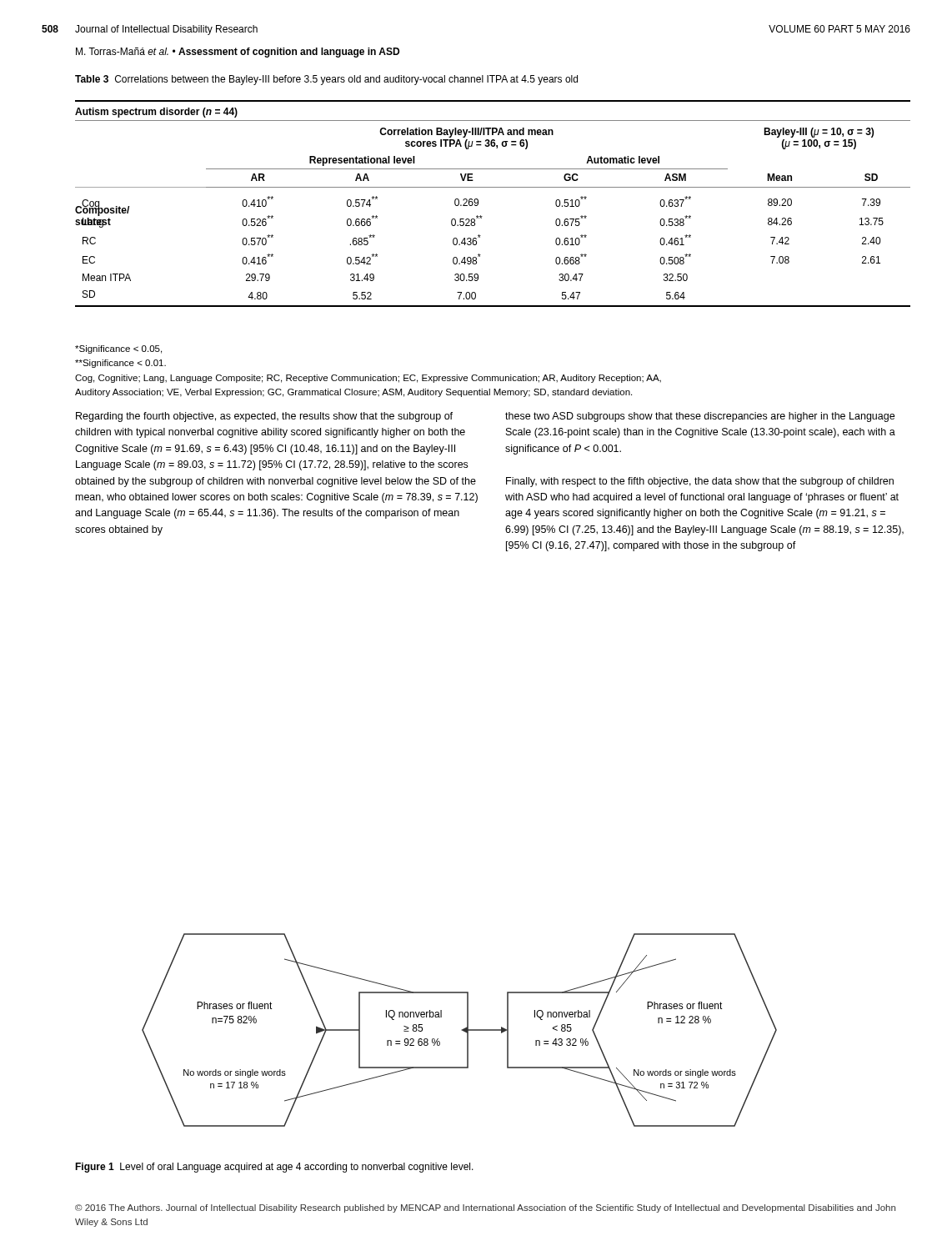Locate the section header that reads "M. Torras-Mañá et al."

237,52
